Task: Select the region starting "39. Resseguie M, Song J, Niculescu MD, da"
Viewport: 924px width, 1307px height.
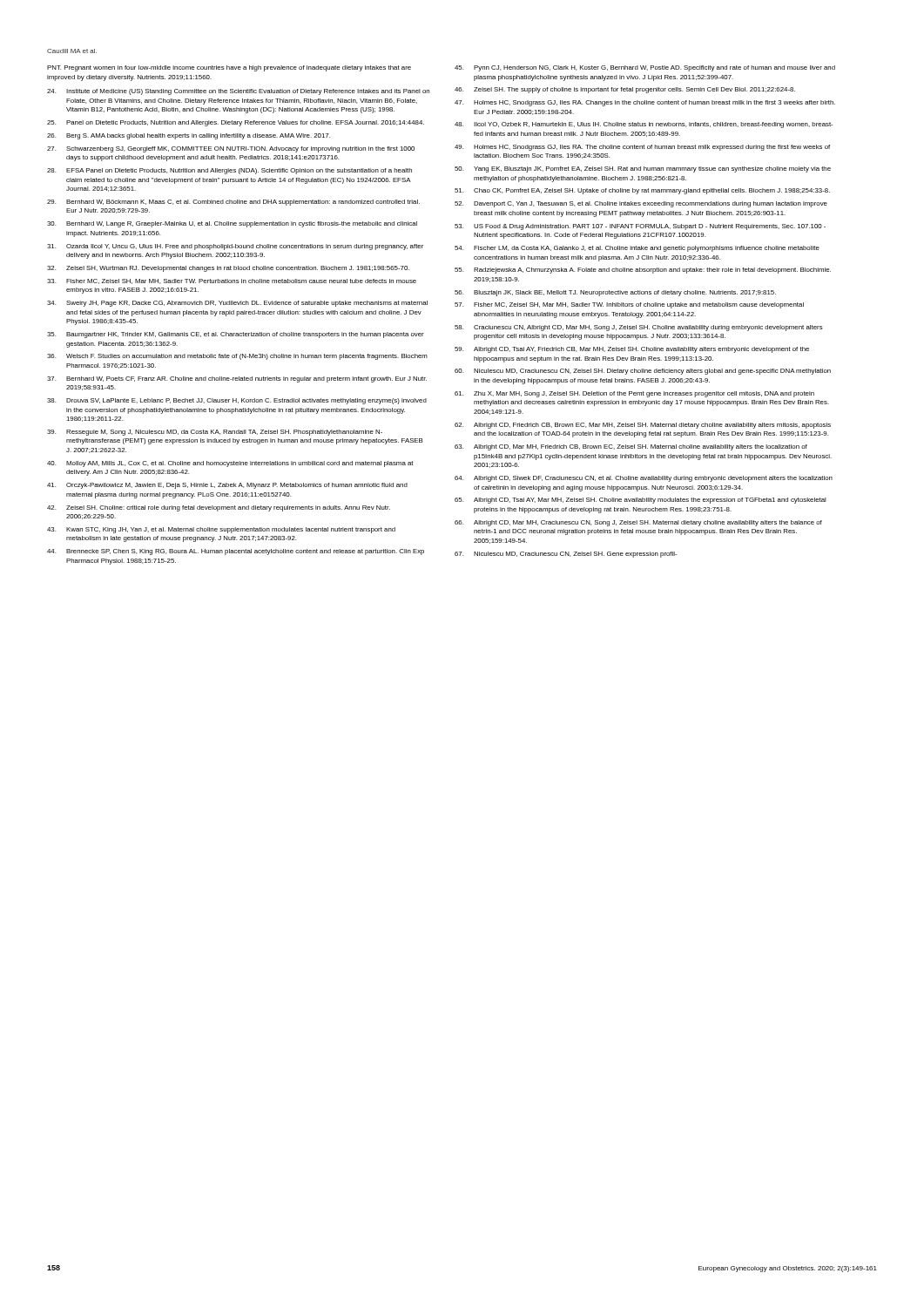Action: pos(239,442)
